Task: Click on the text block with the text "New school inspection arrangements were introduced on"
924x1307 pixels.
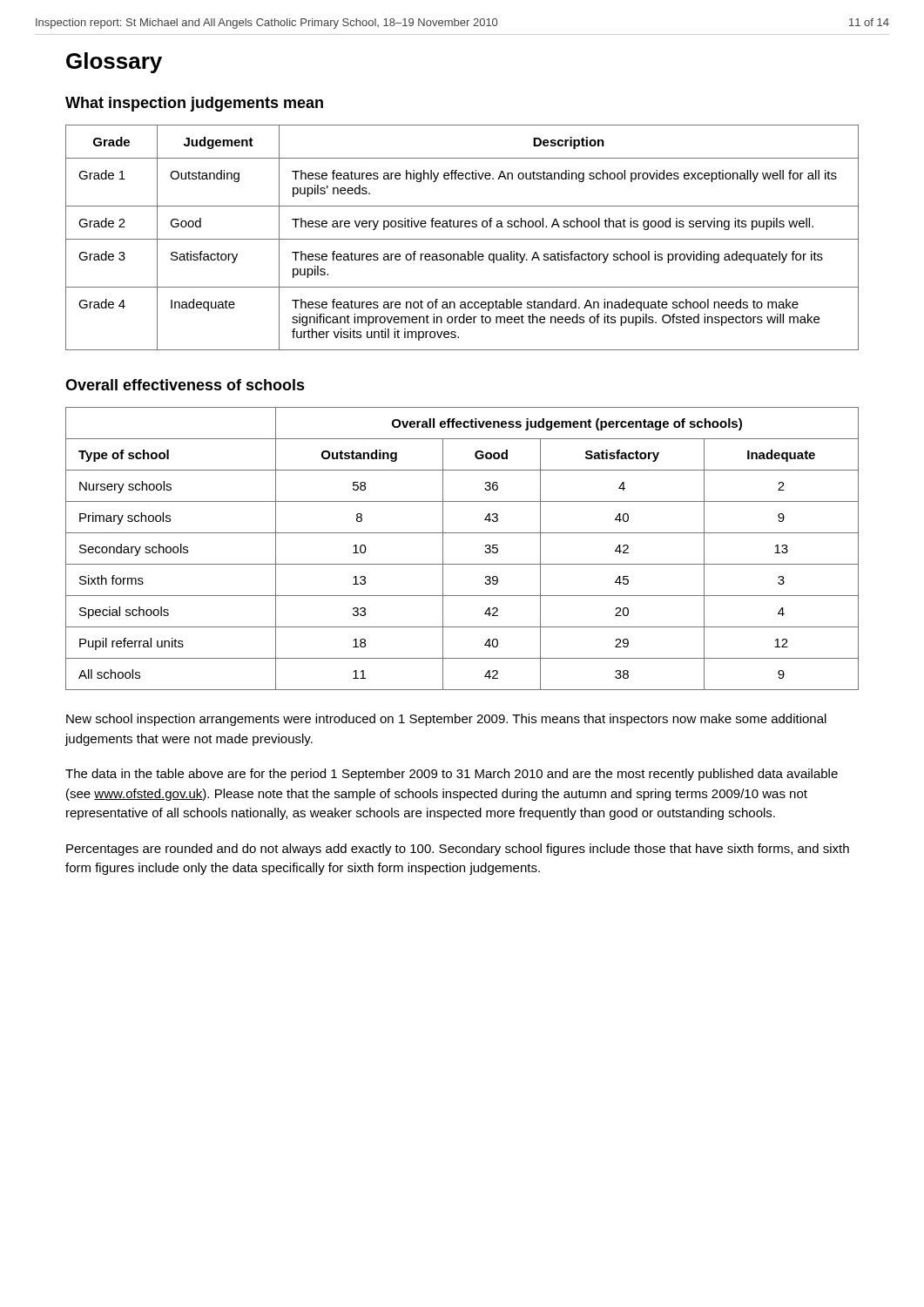Action: [x=446, y=728]
